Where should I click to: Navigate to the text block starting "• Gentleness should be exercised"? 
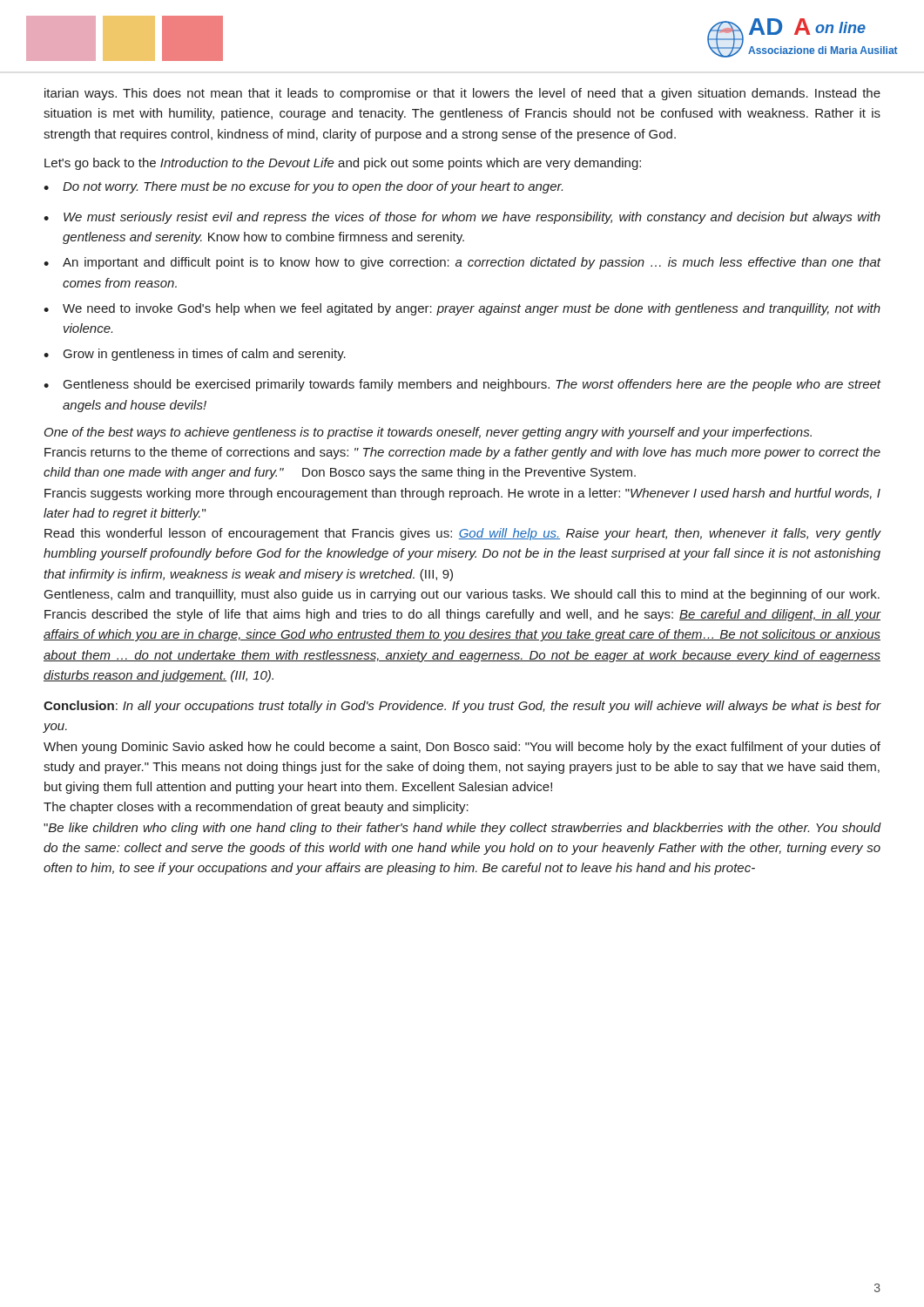pos(462,394)
